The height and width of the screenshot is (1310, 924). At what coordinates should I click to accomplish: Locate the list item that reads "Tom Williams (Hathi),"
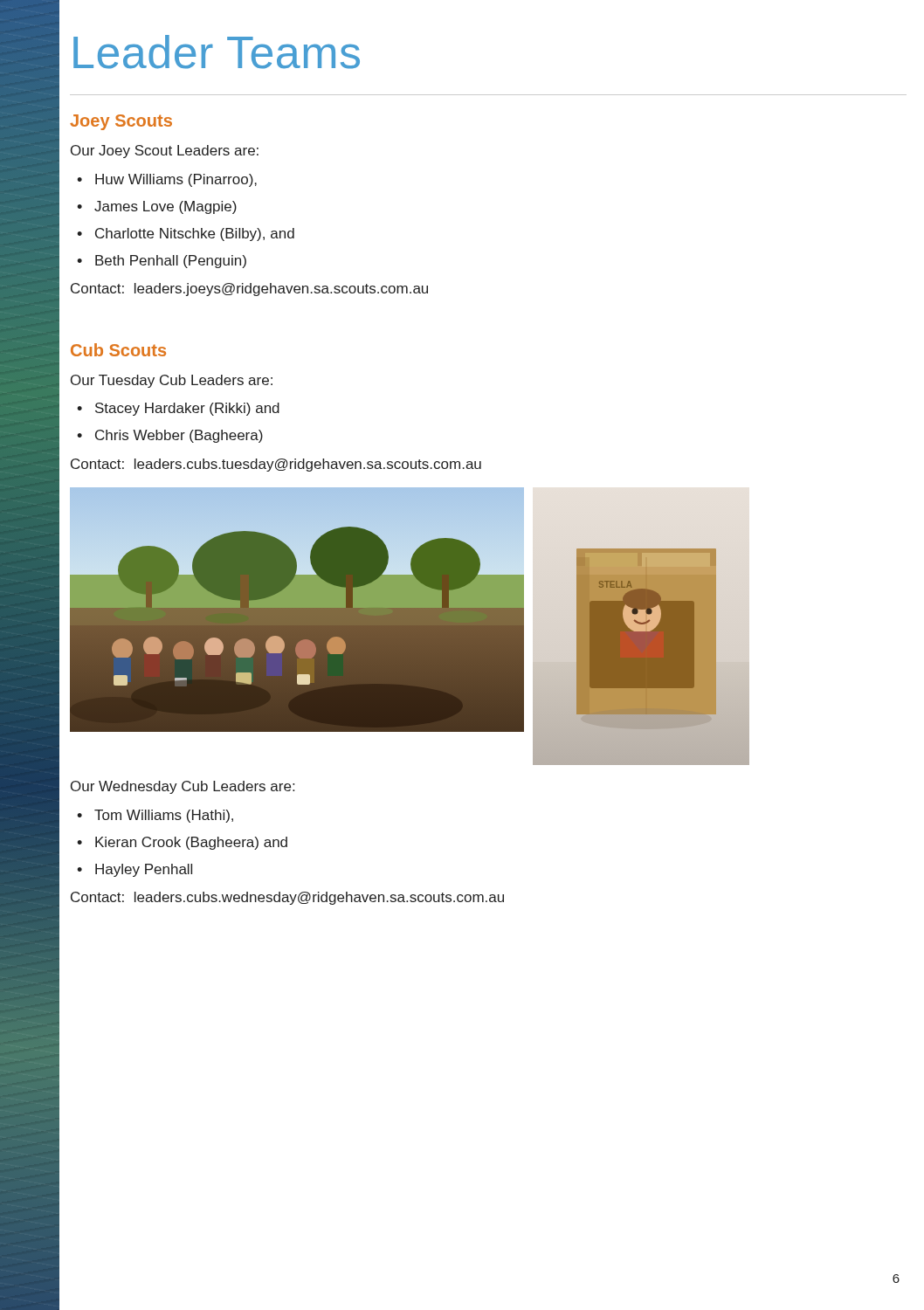point(155,816)
